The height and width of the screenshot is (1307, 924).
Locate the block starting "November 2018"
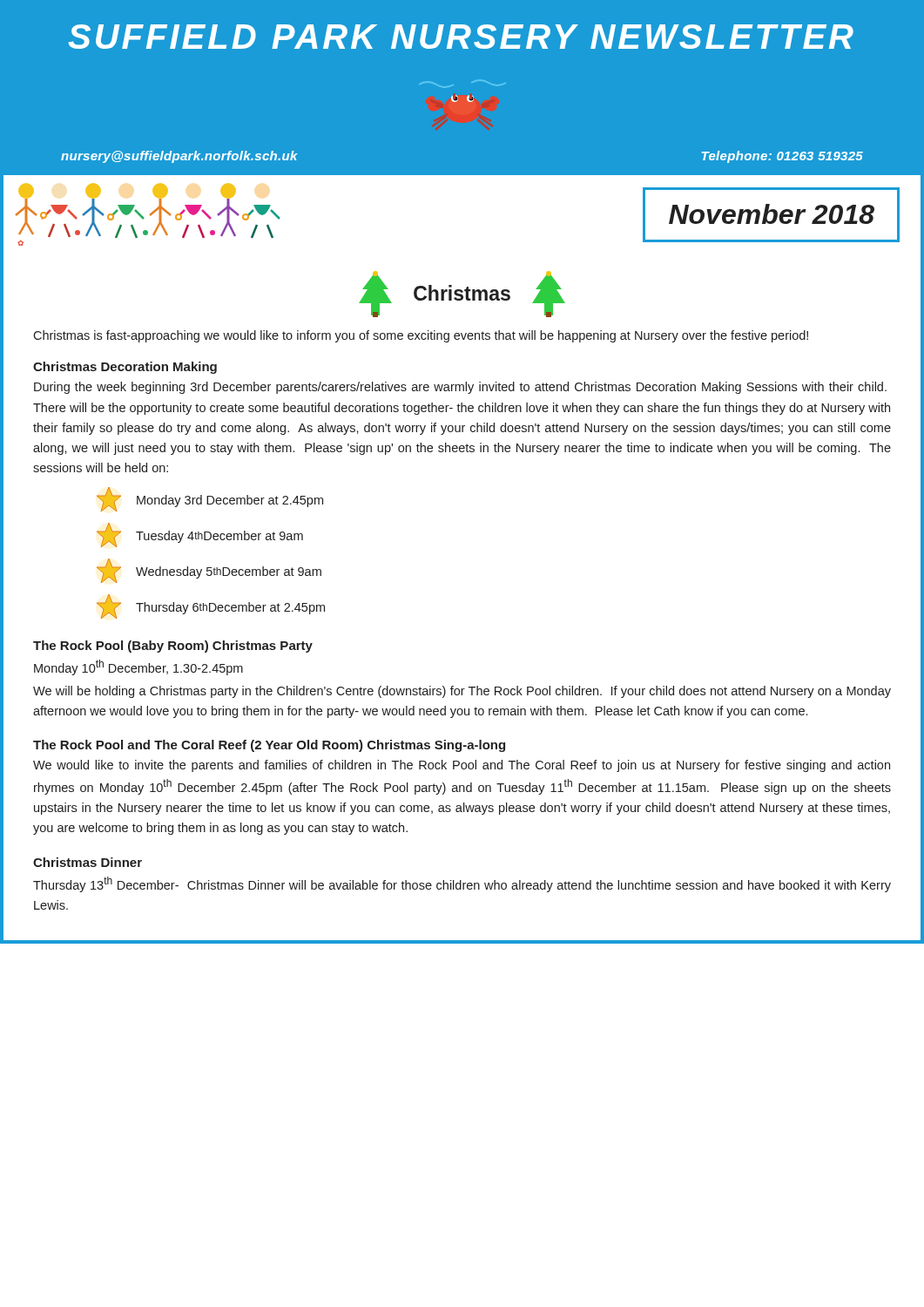coord(771,214)
